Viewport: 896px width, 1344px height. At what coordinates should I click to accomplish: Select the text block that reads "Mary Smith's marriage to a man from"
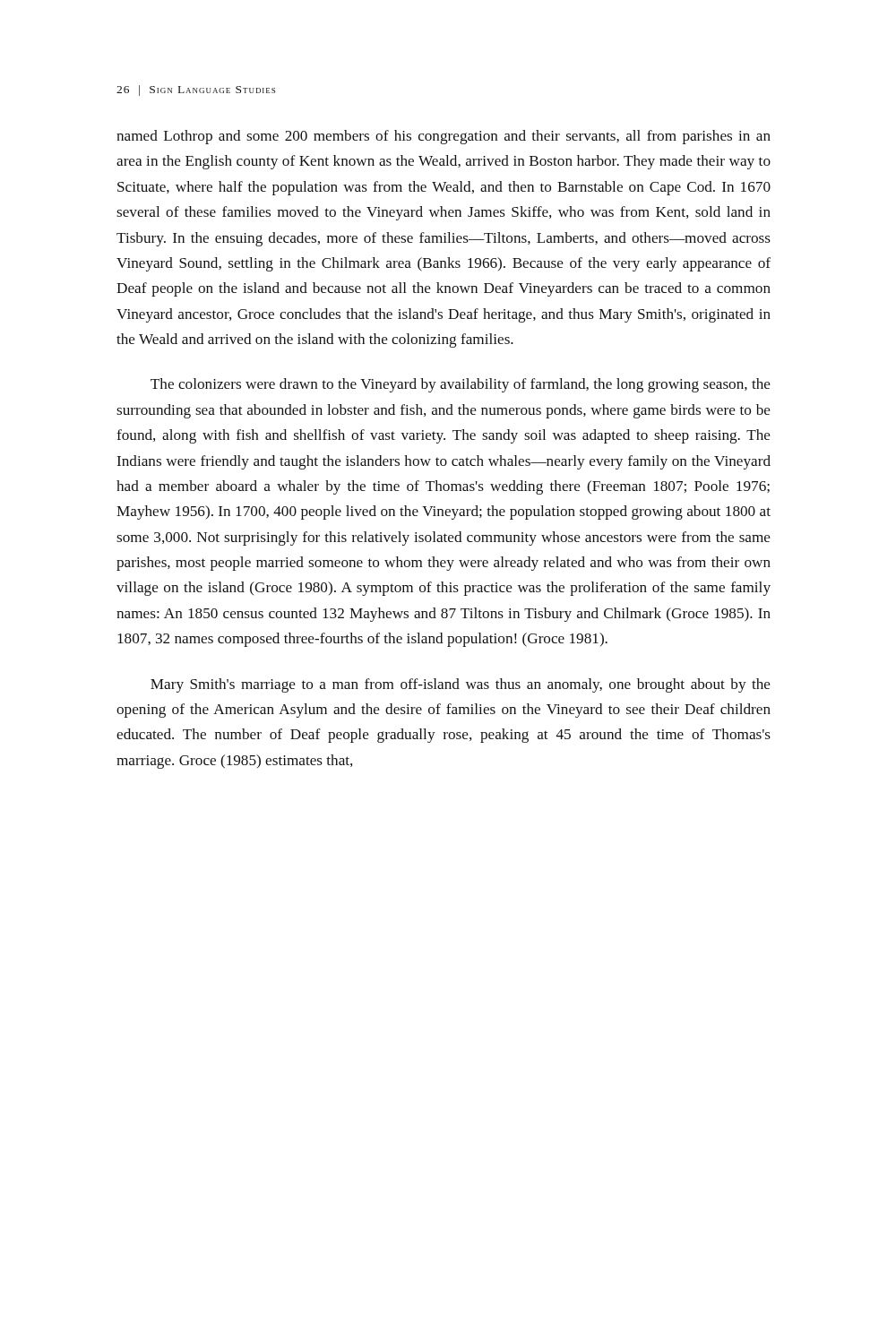[444, 722]
